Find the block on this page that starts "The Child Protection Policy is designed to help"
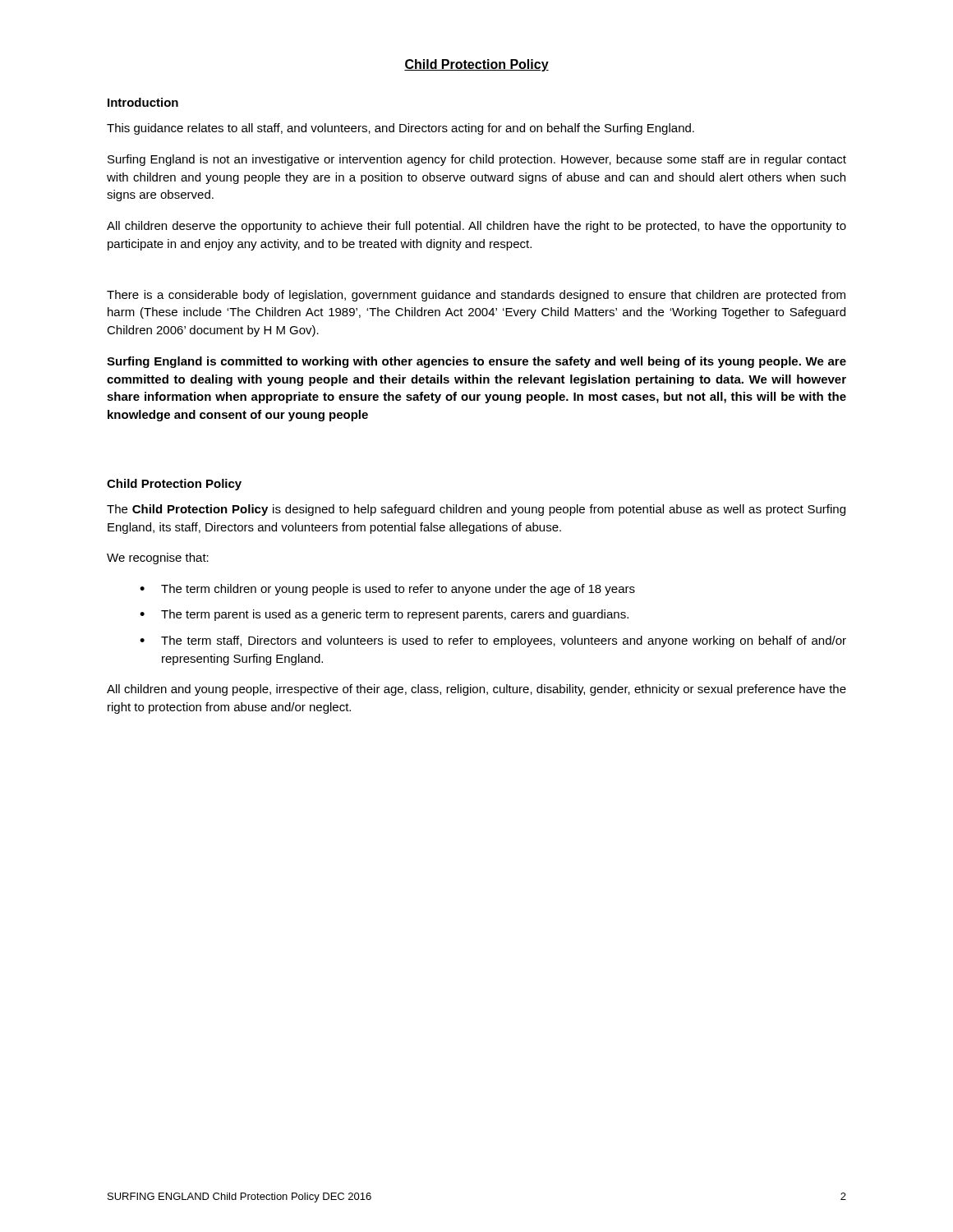This screenshot has width=953, height=1232. click(x=476, y=518)
